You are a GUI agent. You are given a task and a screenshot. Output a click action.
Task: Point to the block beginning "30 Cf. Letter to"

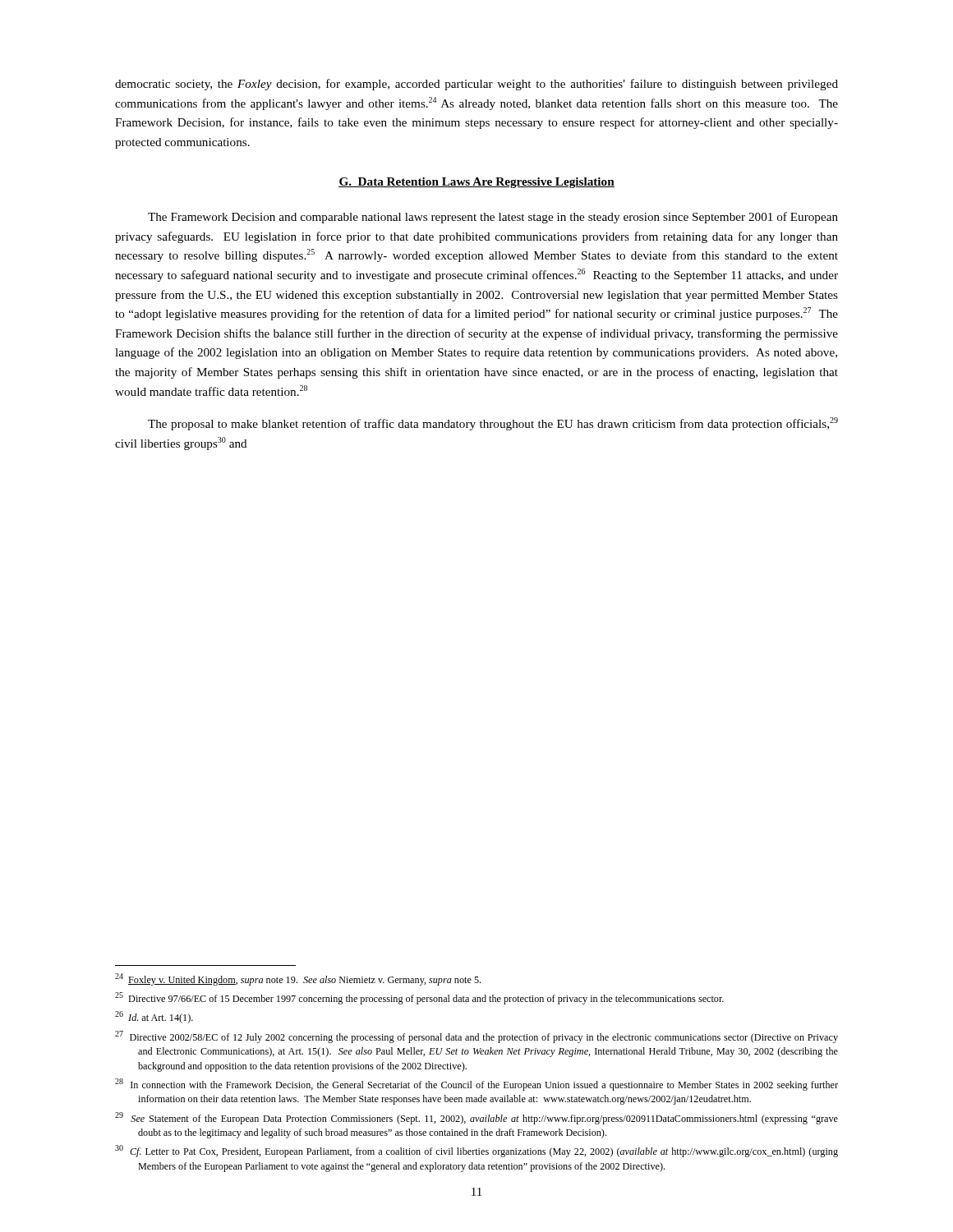(476, 1158)
